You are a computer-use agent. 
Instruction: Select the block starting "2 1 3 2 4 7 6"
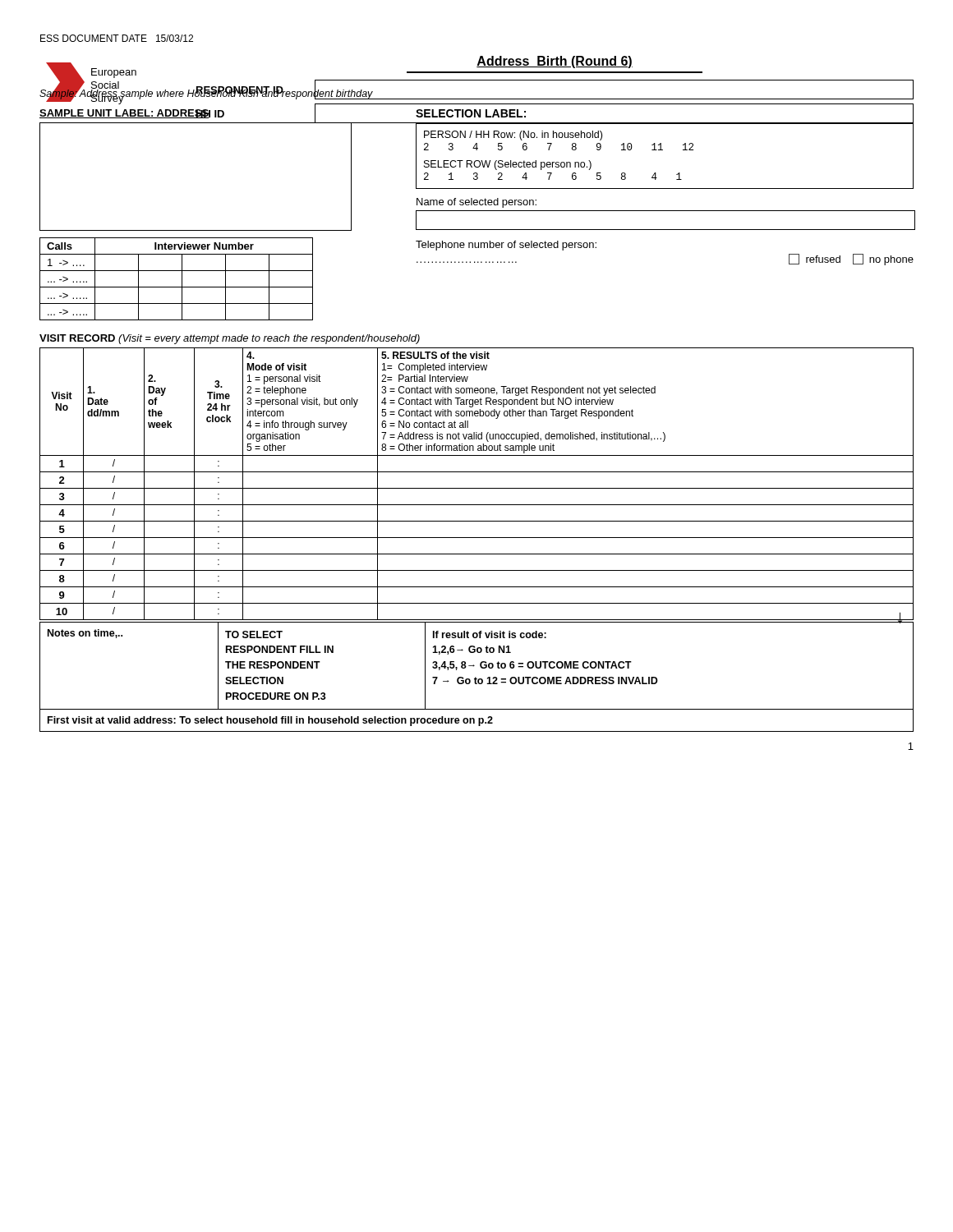coord(553,177)
